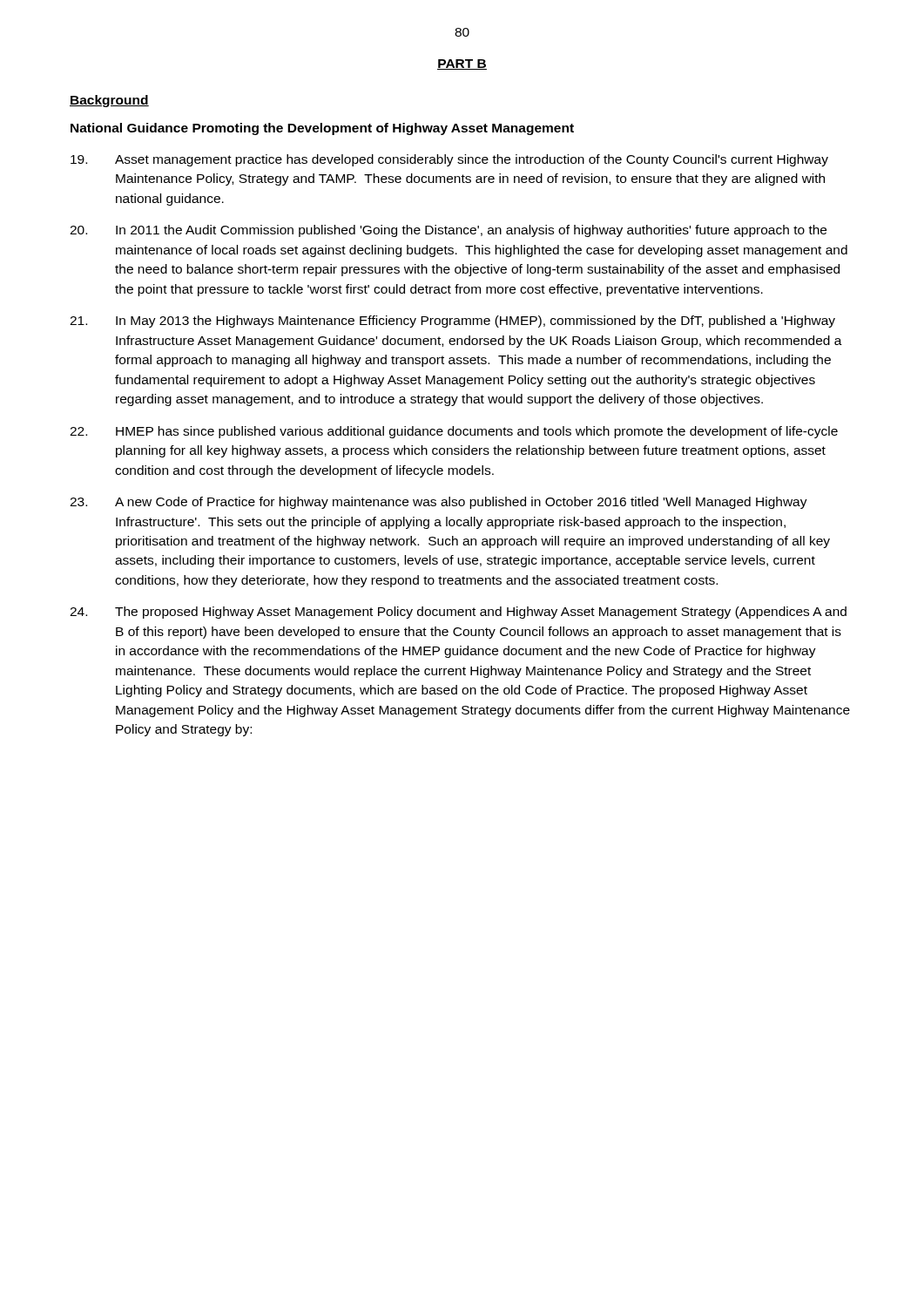Locate the block of text that opens with "22. HMEP has"
This screenshot has width=924, height=1307.
pos(462,451)
